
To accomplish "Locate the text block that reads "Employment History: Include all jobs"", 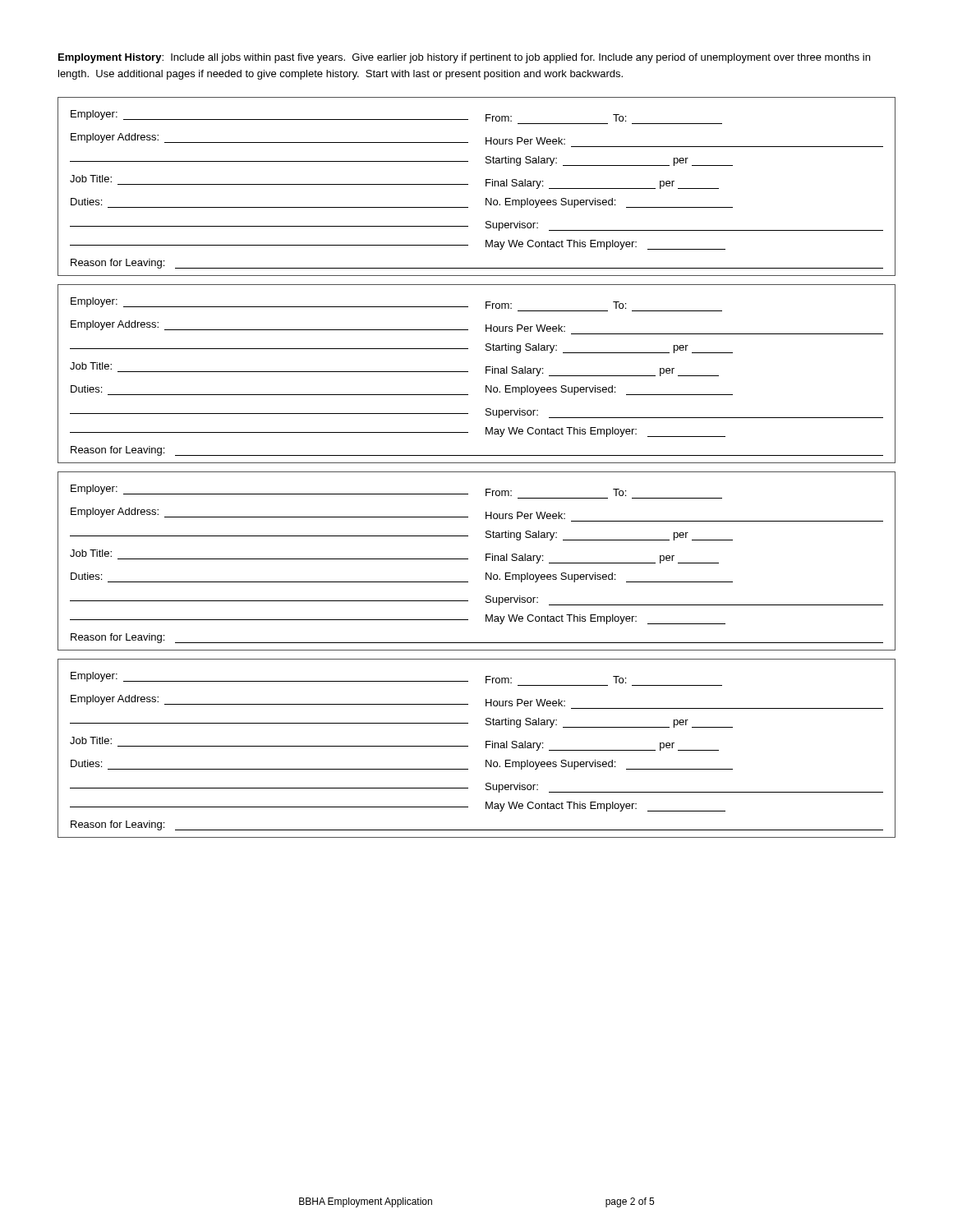I will 464,65.
